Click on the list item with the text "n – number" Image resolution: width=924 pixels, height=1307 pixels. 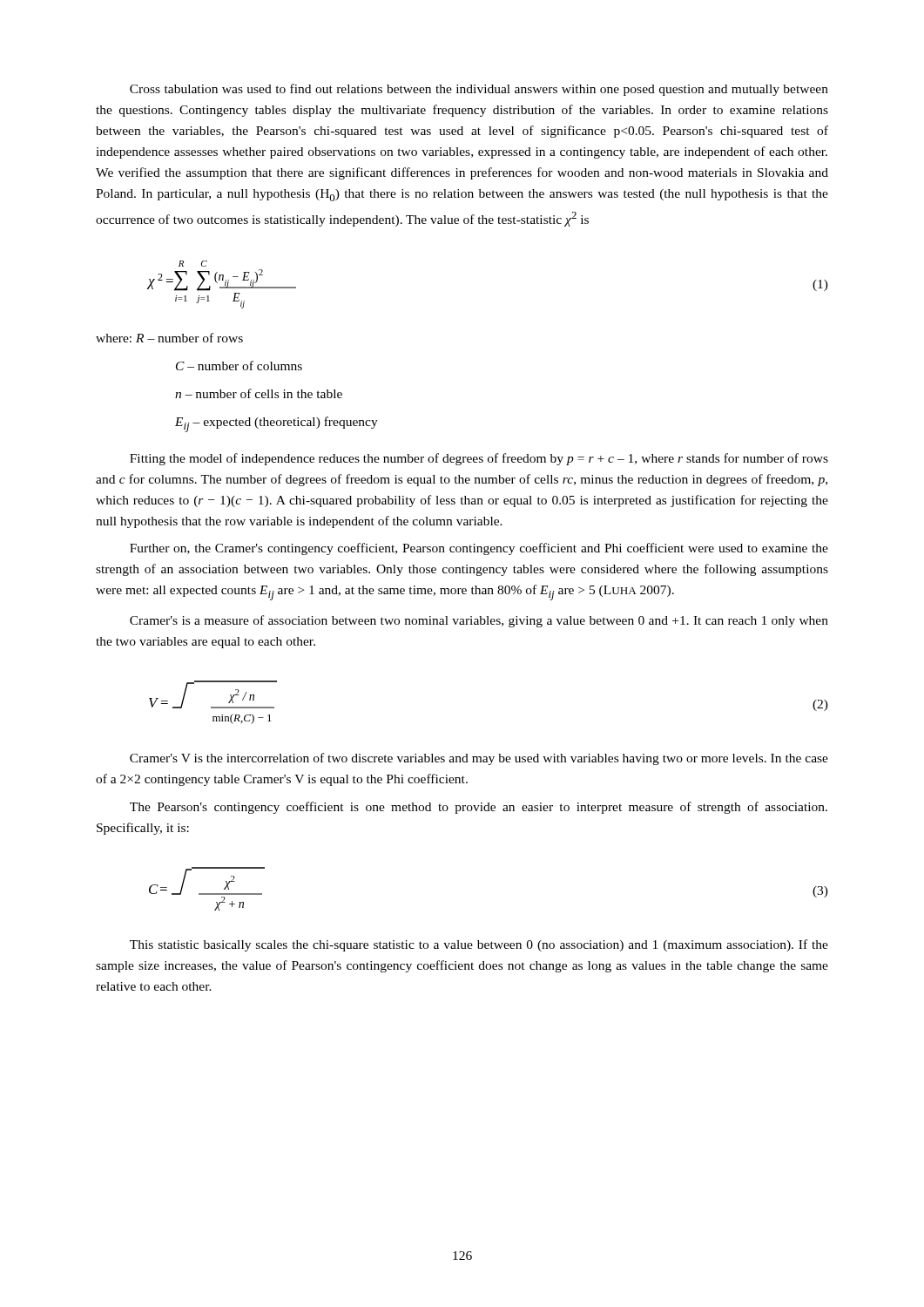click(259, 393)
